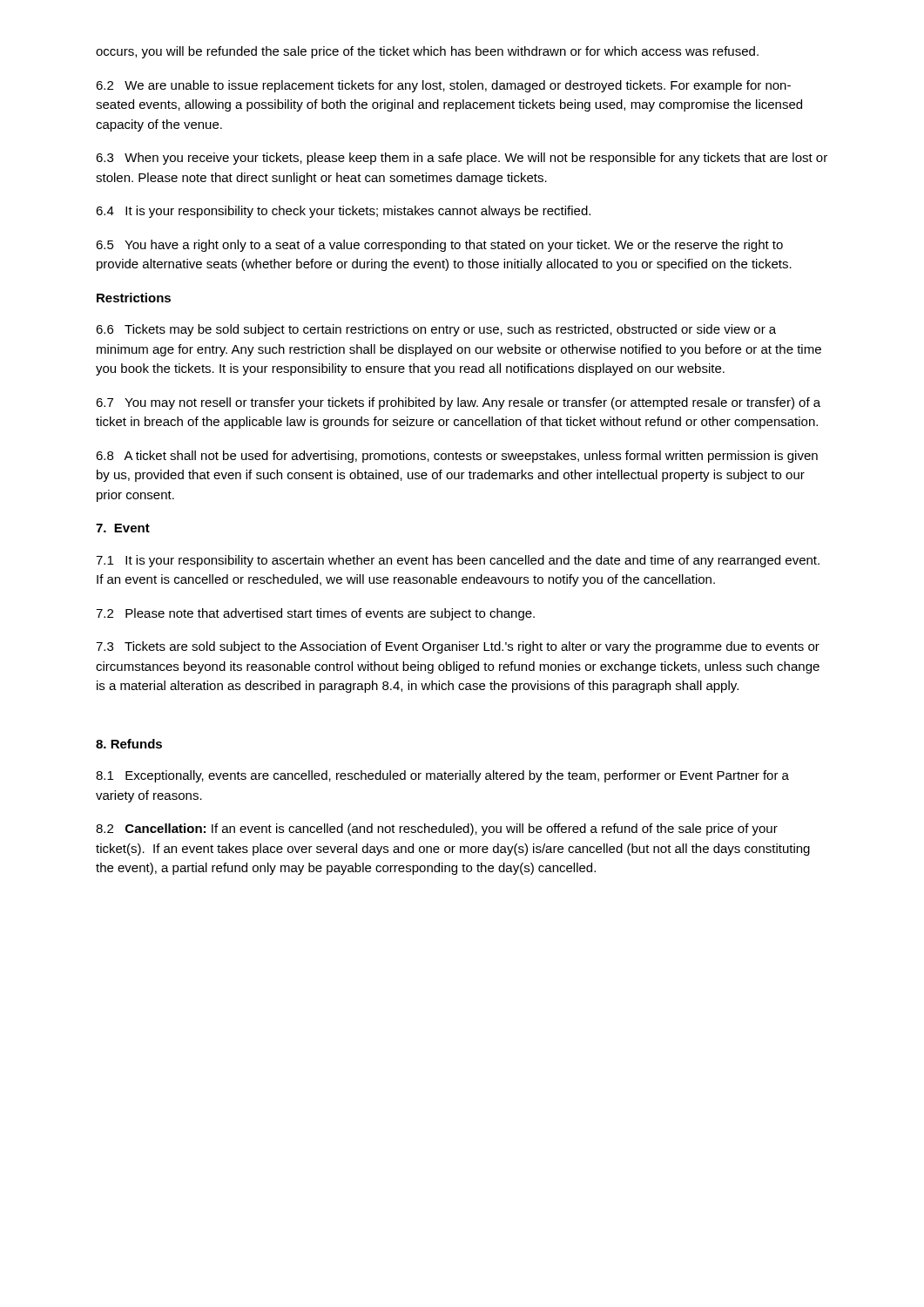The width and height of the screenshot is (924, 1307).
Task: Select the text block that says "occurs, you will be refunded the sale price"
Action: [428, 51]
